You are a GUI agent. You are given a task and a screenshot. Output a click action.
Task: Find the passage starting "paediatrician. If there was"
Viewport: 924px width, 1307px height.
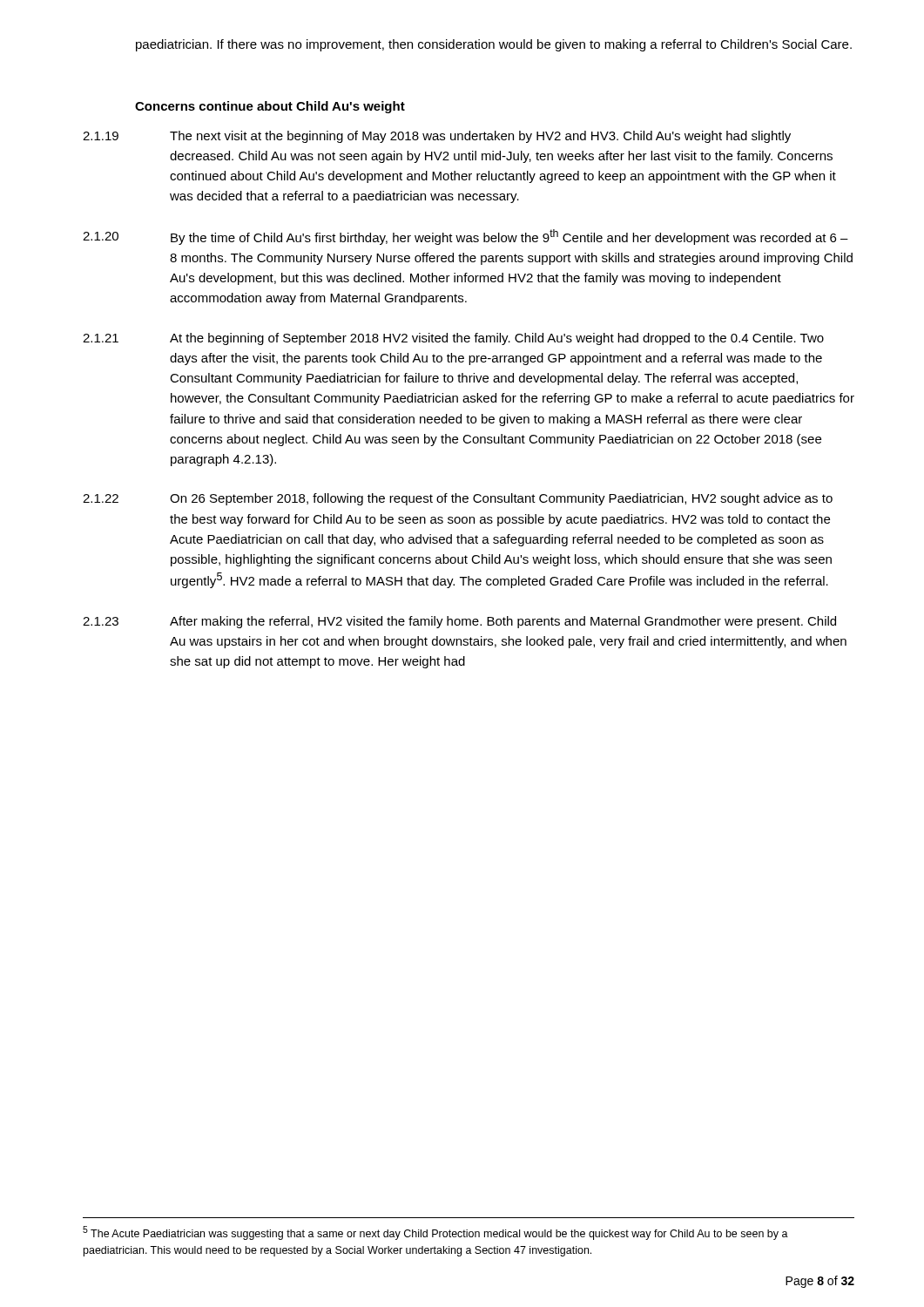(x=494, y=44)
